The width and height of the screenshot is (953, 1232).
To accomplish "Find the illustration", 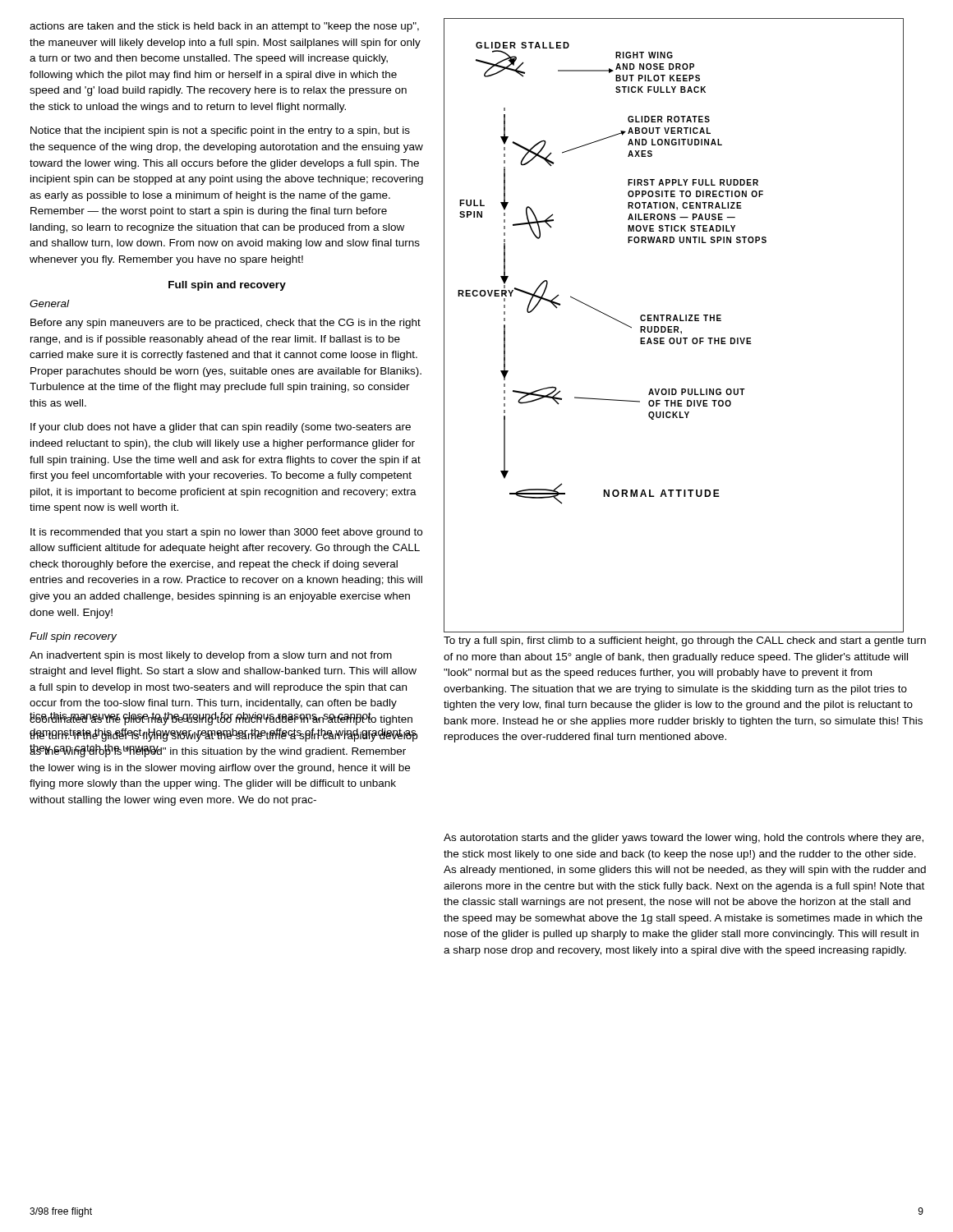I will tap(674, 325).
